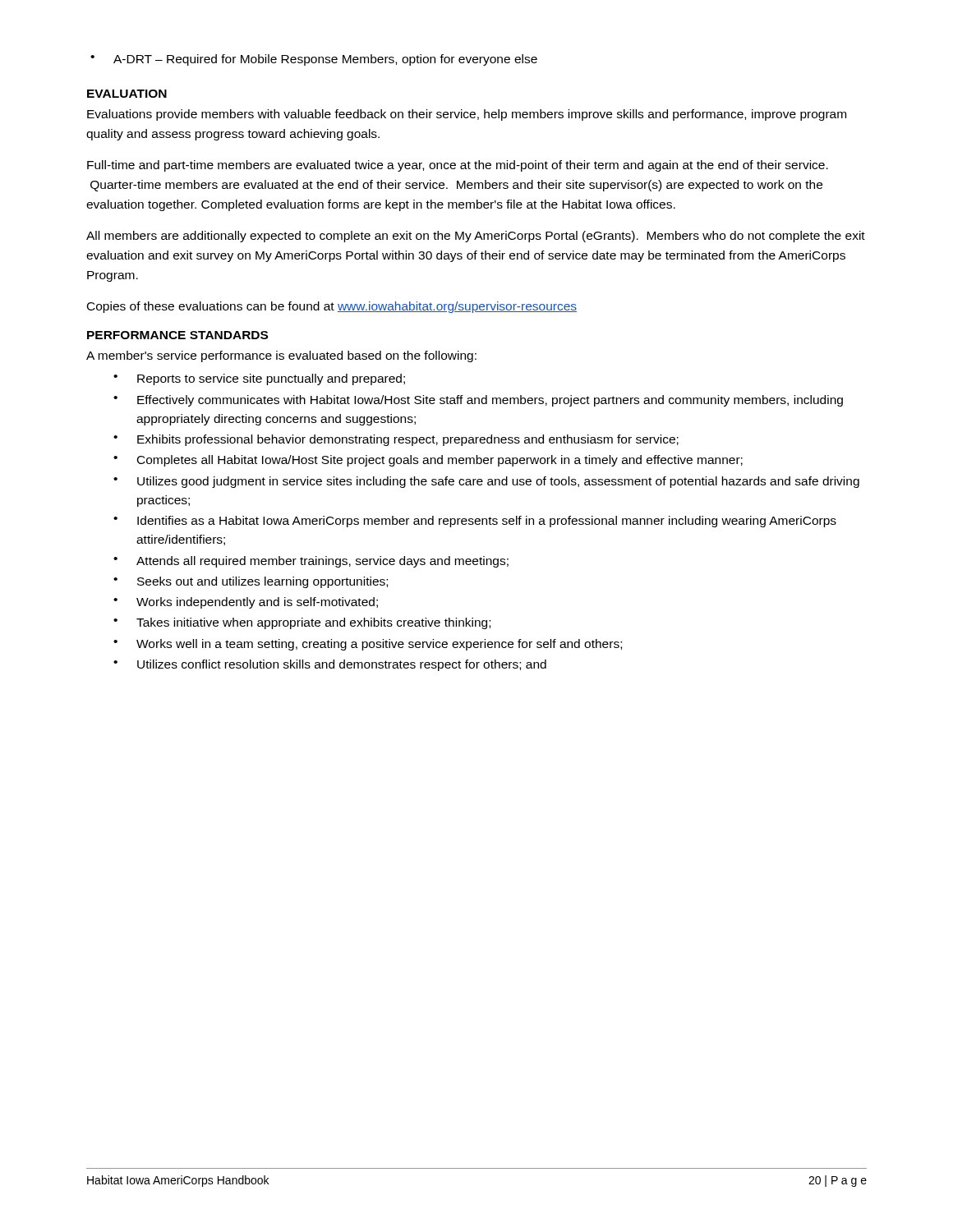Find the block starting "Evaluations provide members"
Screen dimensions: 1232x953
467,124
